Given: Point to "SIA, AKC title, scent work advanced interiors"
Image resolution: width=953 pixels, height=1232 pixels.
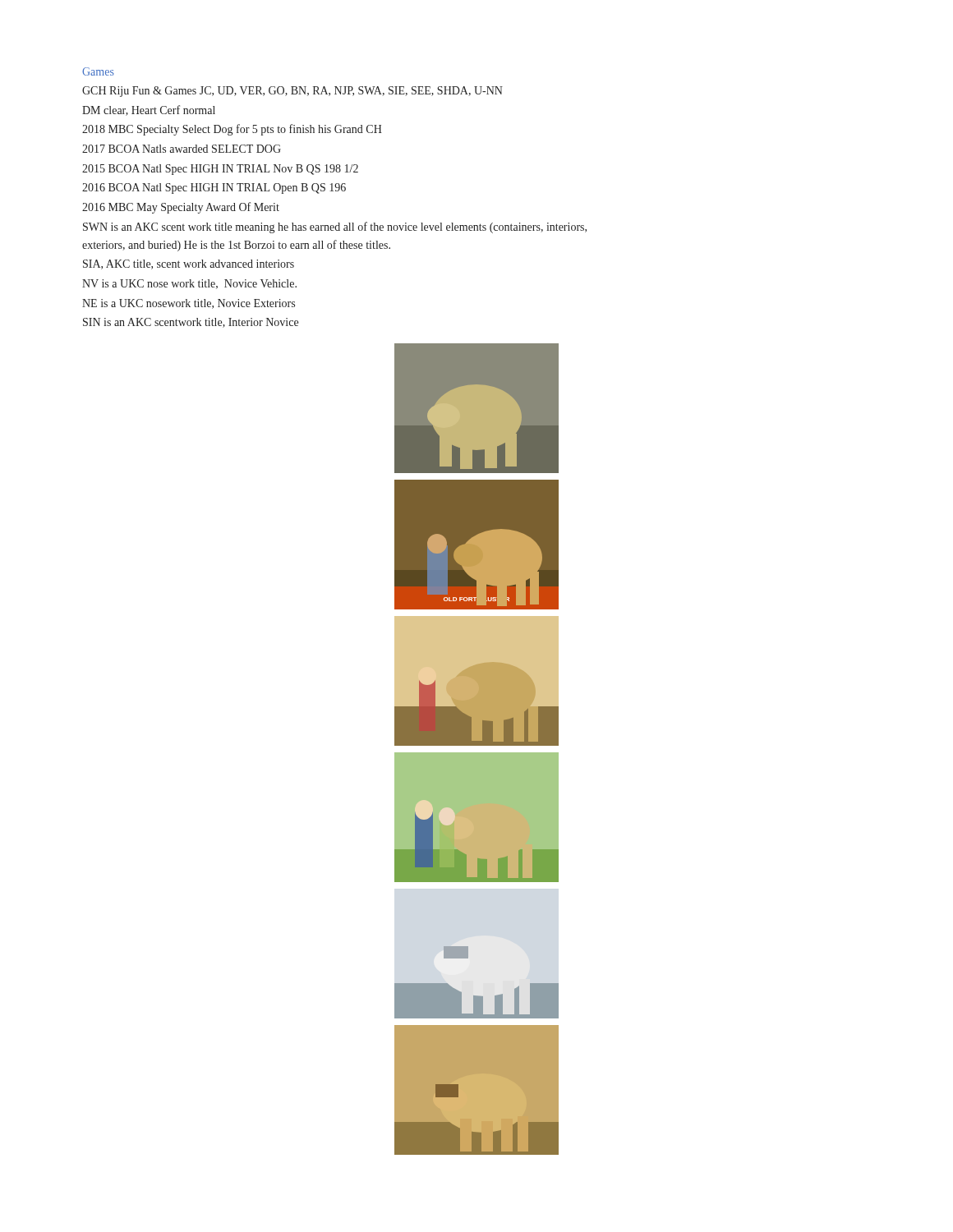Looking at the screenshot, I should tap(188, 264).
